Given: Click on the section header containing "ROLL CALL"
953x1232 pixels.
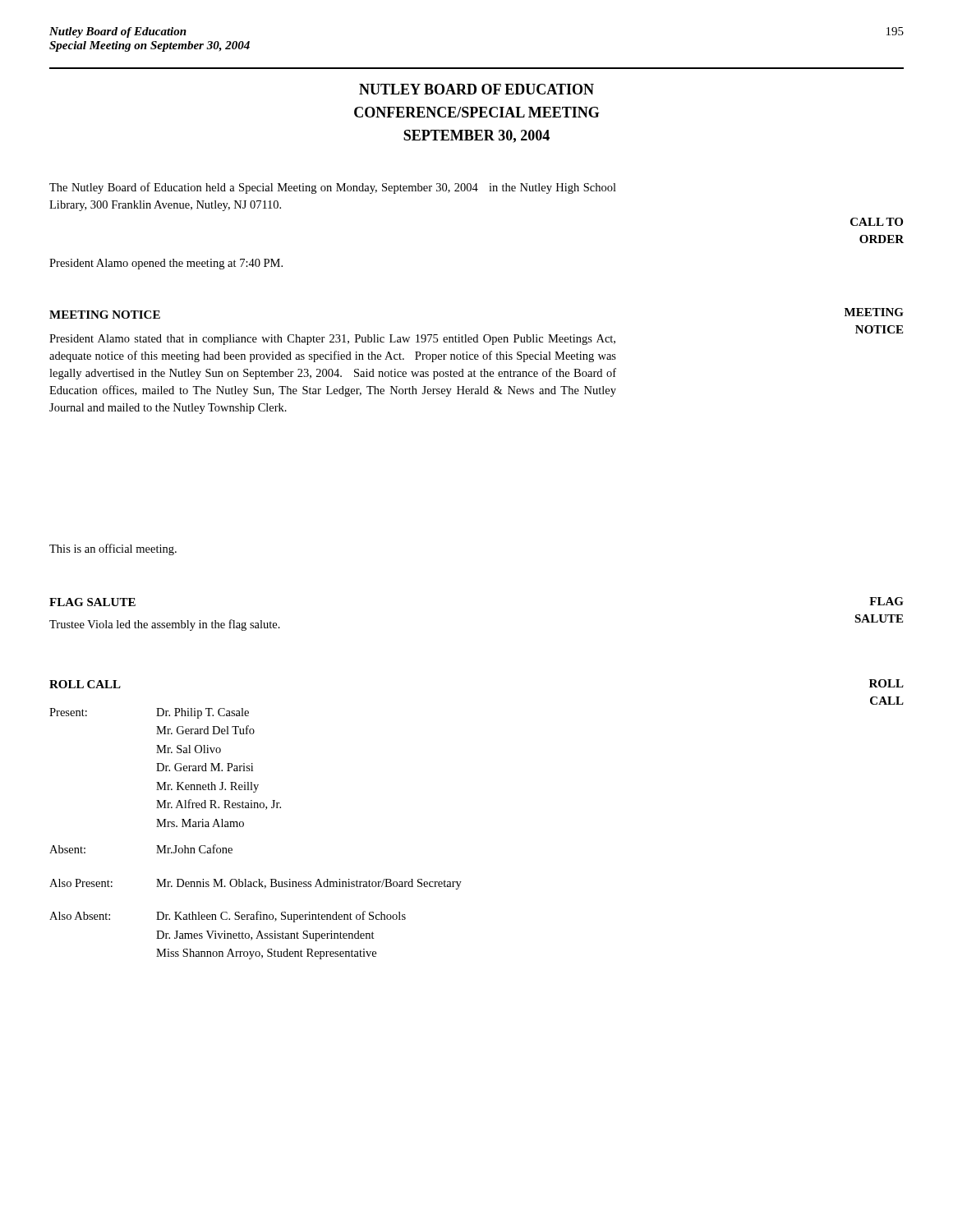Looking at the screenshot, I should click(85, 684).
